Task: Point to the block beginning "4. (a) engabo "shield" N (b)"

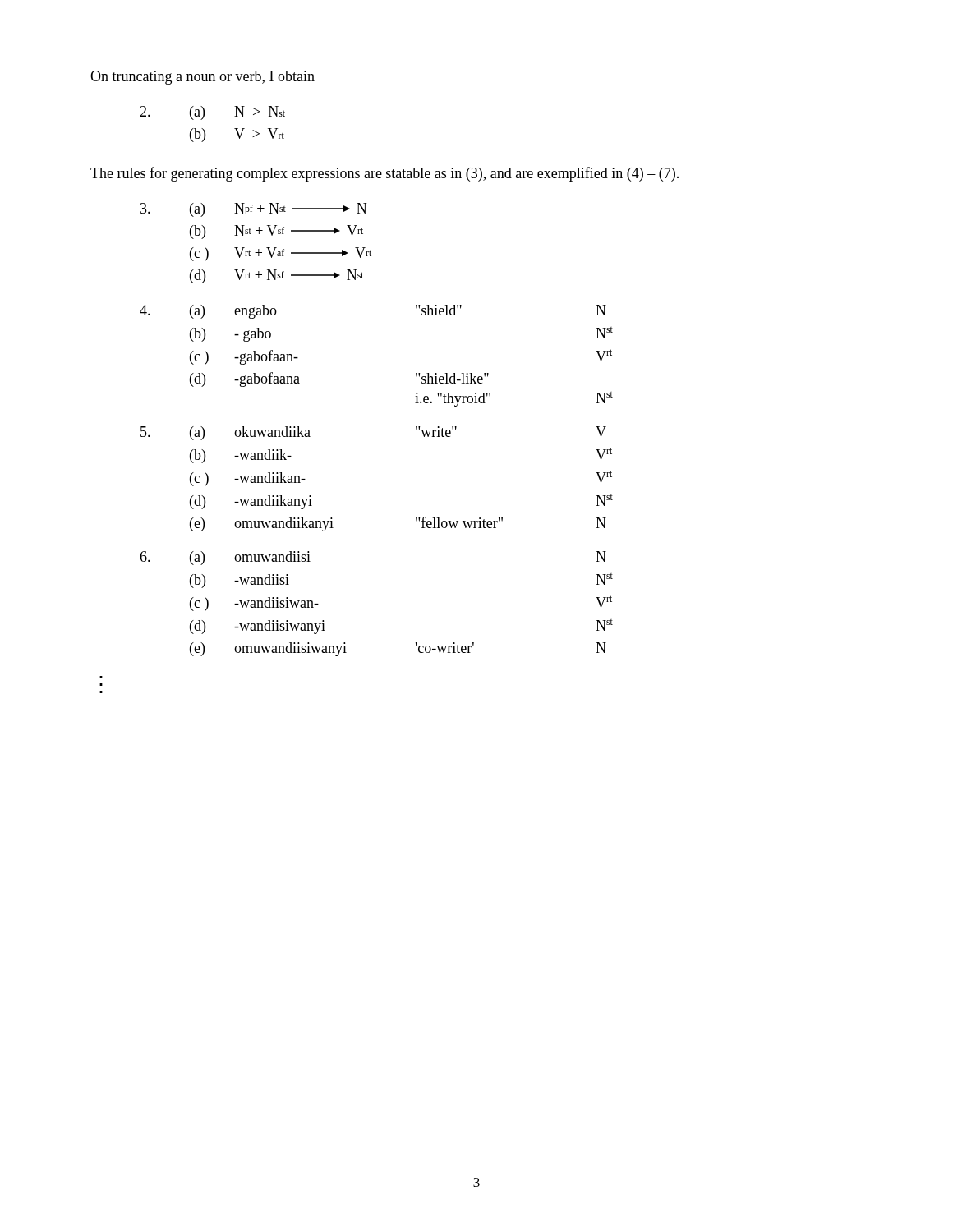Action: (x=263, y=312)
